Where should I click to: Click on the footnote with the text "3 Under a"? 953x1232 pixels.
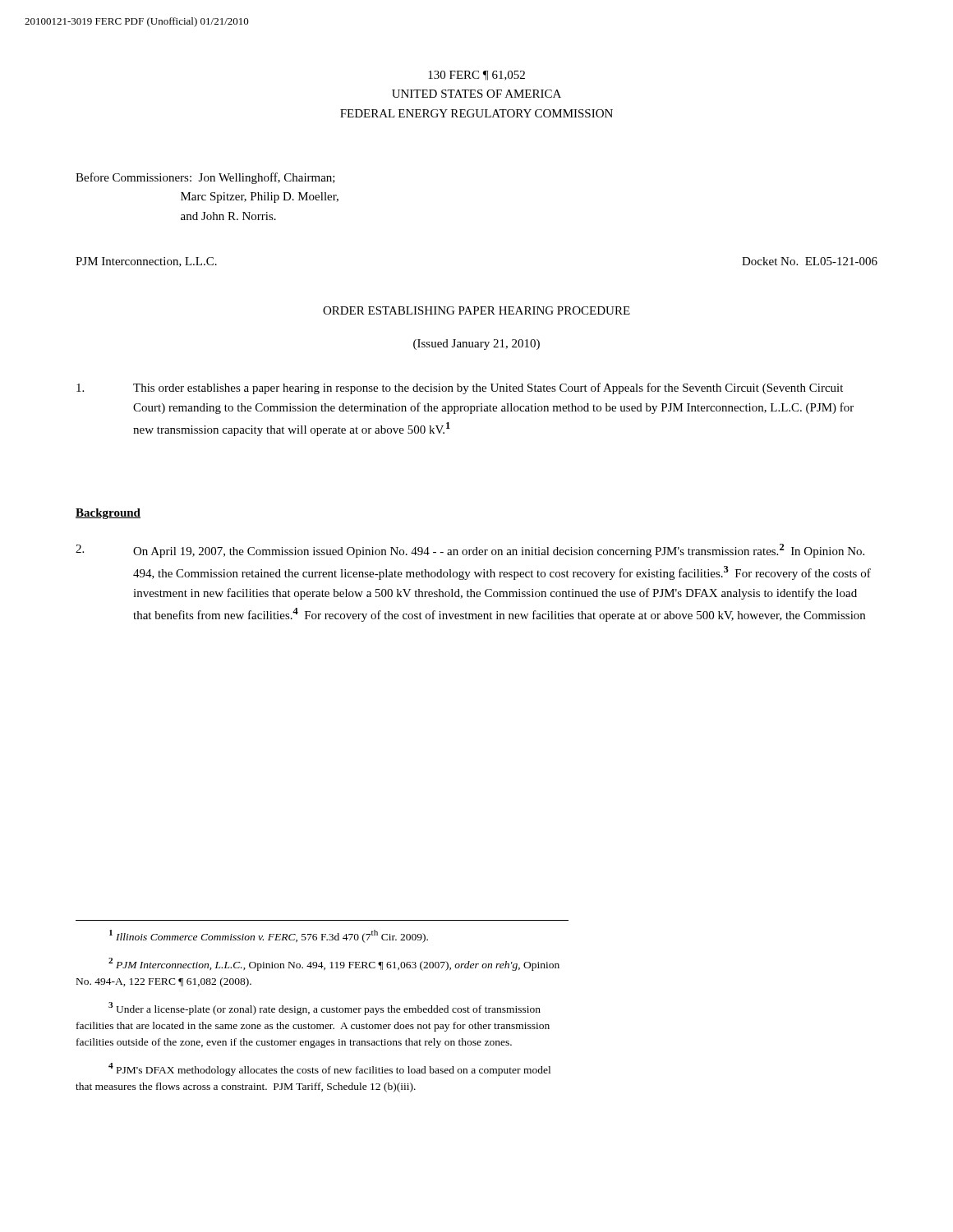[322, 1024]
